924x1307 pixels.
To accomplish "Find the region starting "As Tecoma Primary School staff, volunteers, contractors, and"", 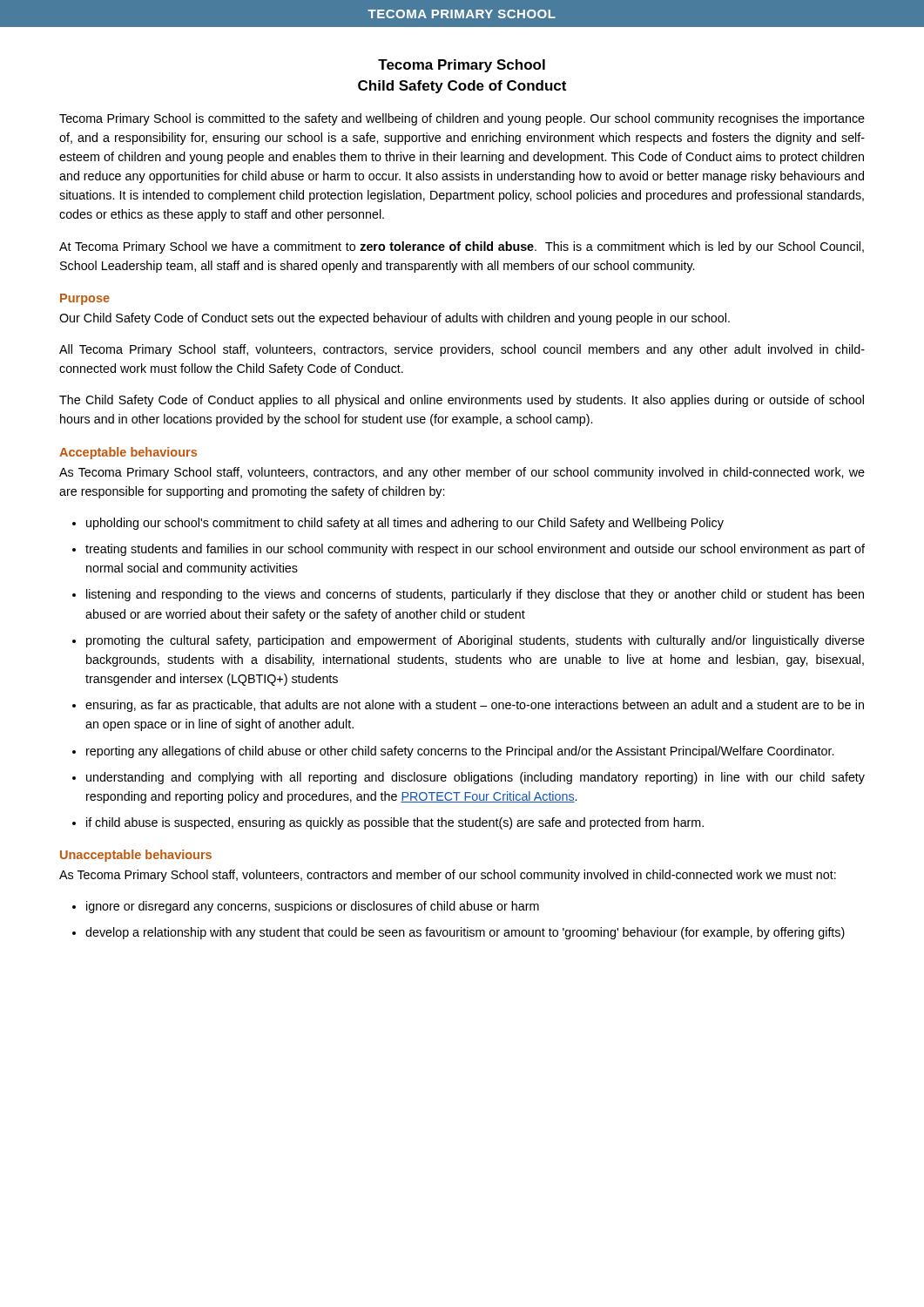I will pos(462,482).
